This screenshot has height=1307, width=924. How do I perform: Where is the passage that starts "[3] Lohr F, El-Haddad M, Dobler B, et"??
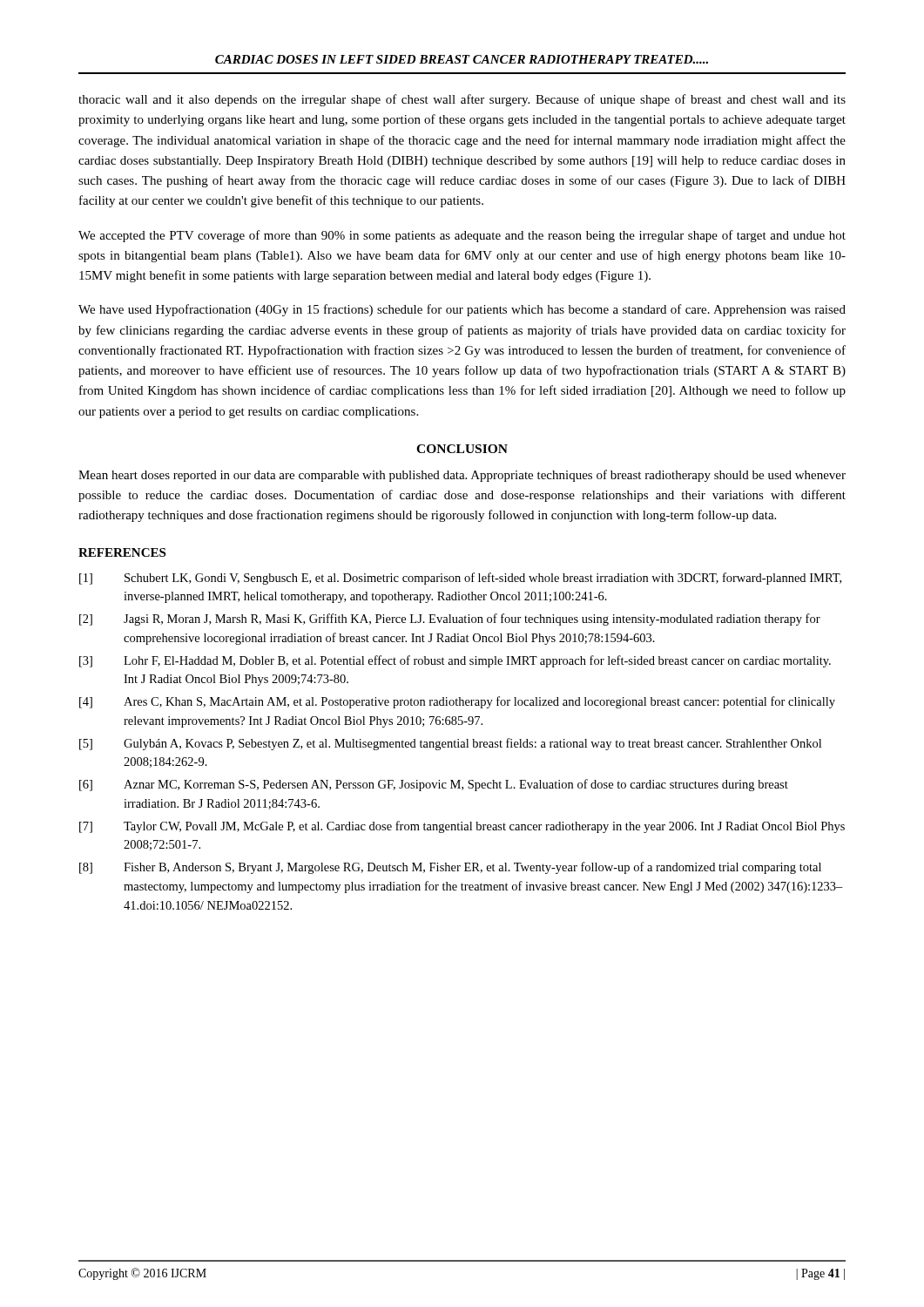462,670
